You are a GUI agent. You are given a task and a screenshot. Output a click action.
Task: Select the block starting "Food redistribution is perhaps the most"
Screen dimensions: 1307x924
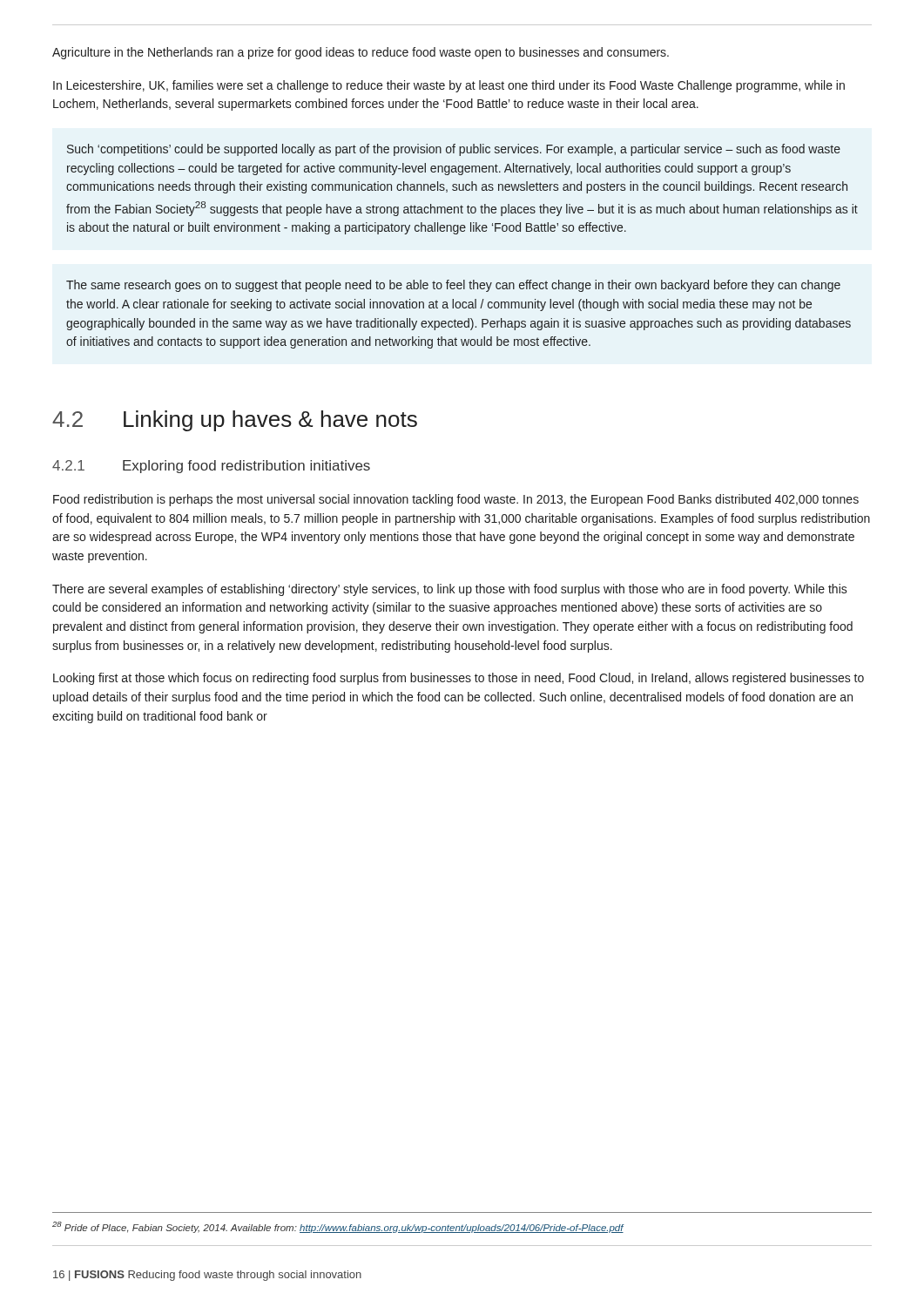pyautogui.click(x=461, y=528)
